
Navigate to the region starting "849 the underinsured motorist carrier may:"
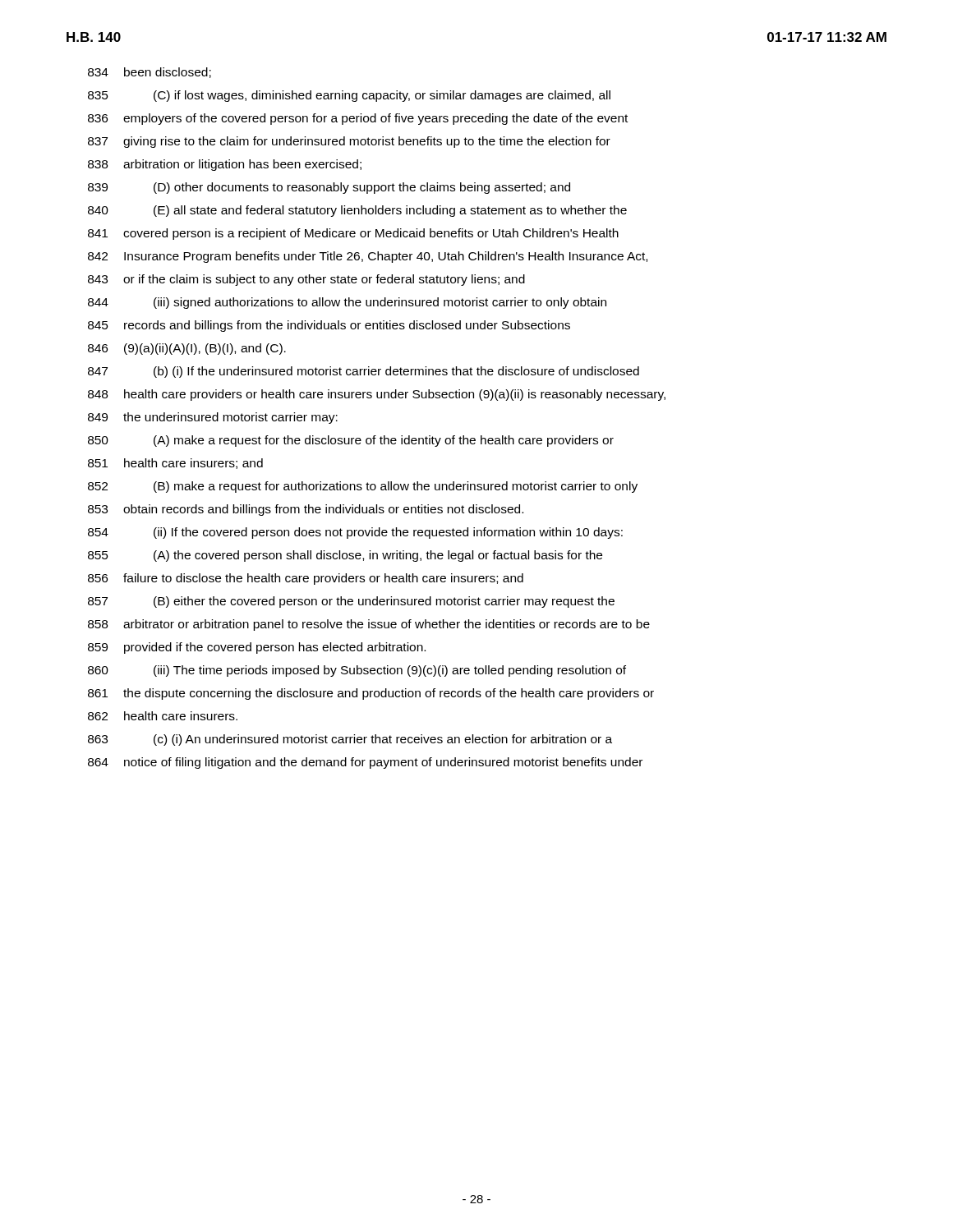click(x=213, y=418)
